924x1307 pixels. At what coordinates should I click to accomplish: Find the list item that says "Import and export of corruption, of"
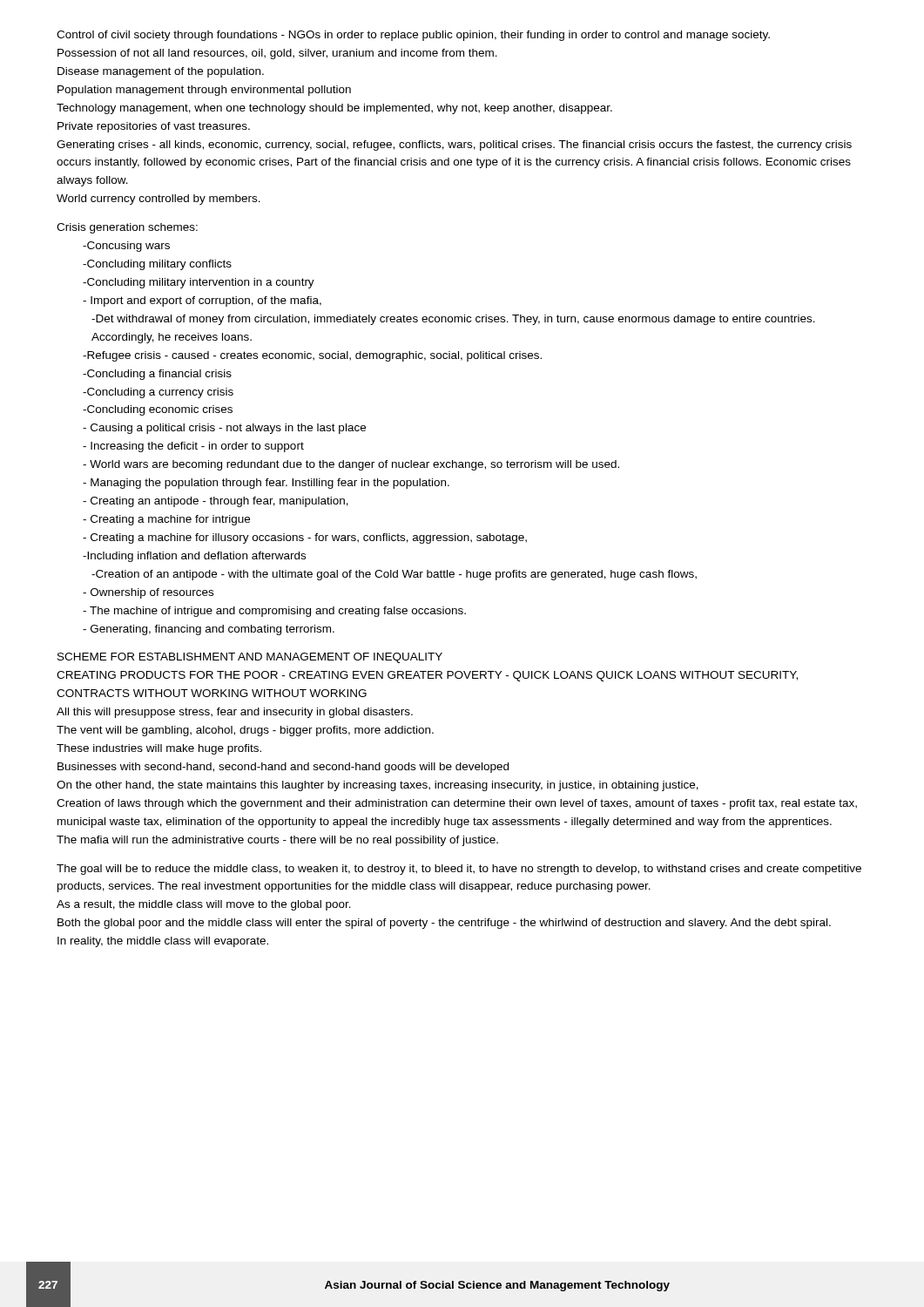tap(202, 301)
